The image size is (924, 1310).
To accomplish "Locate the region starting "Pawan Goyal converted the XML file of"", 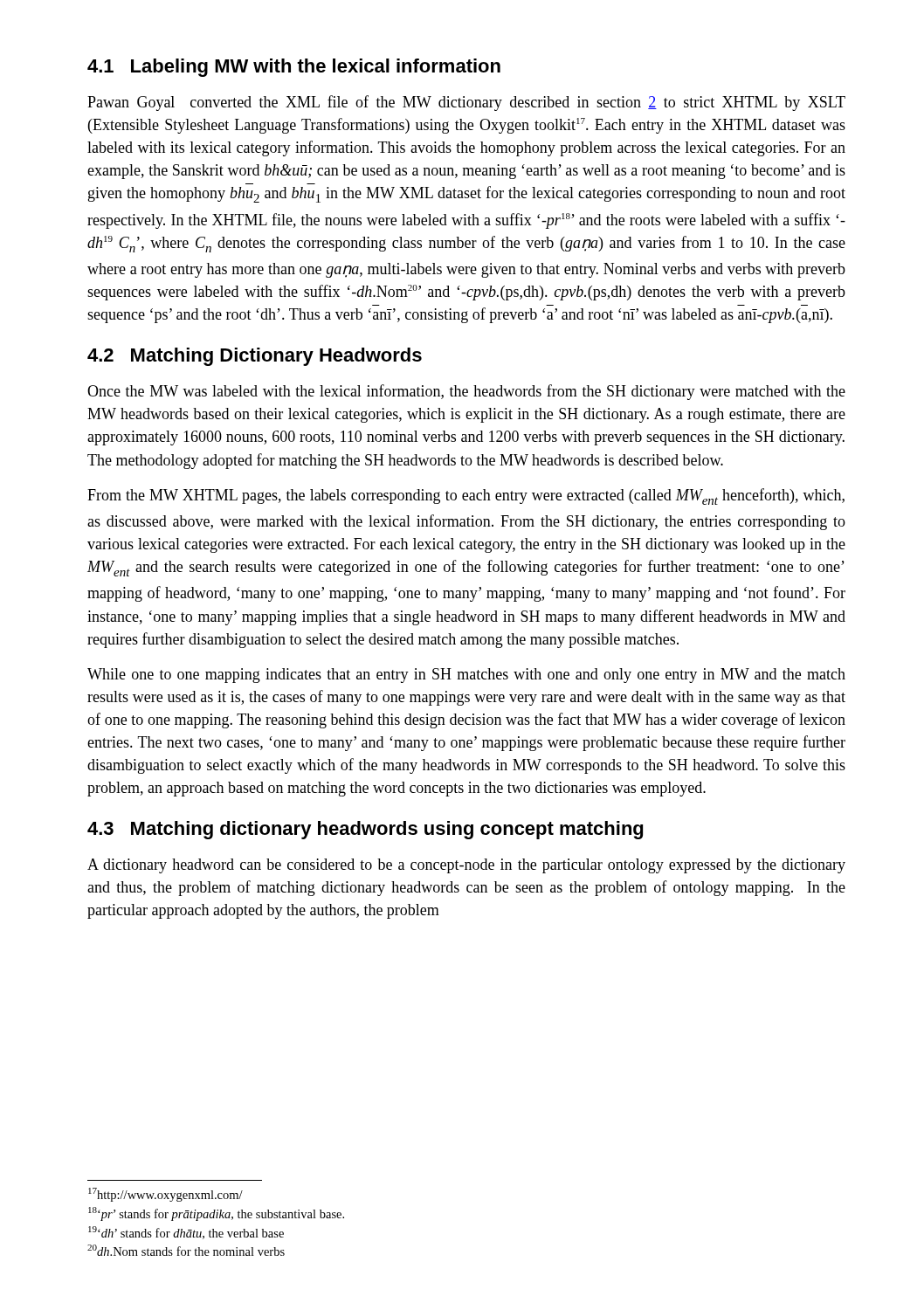I will point(466,208).
